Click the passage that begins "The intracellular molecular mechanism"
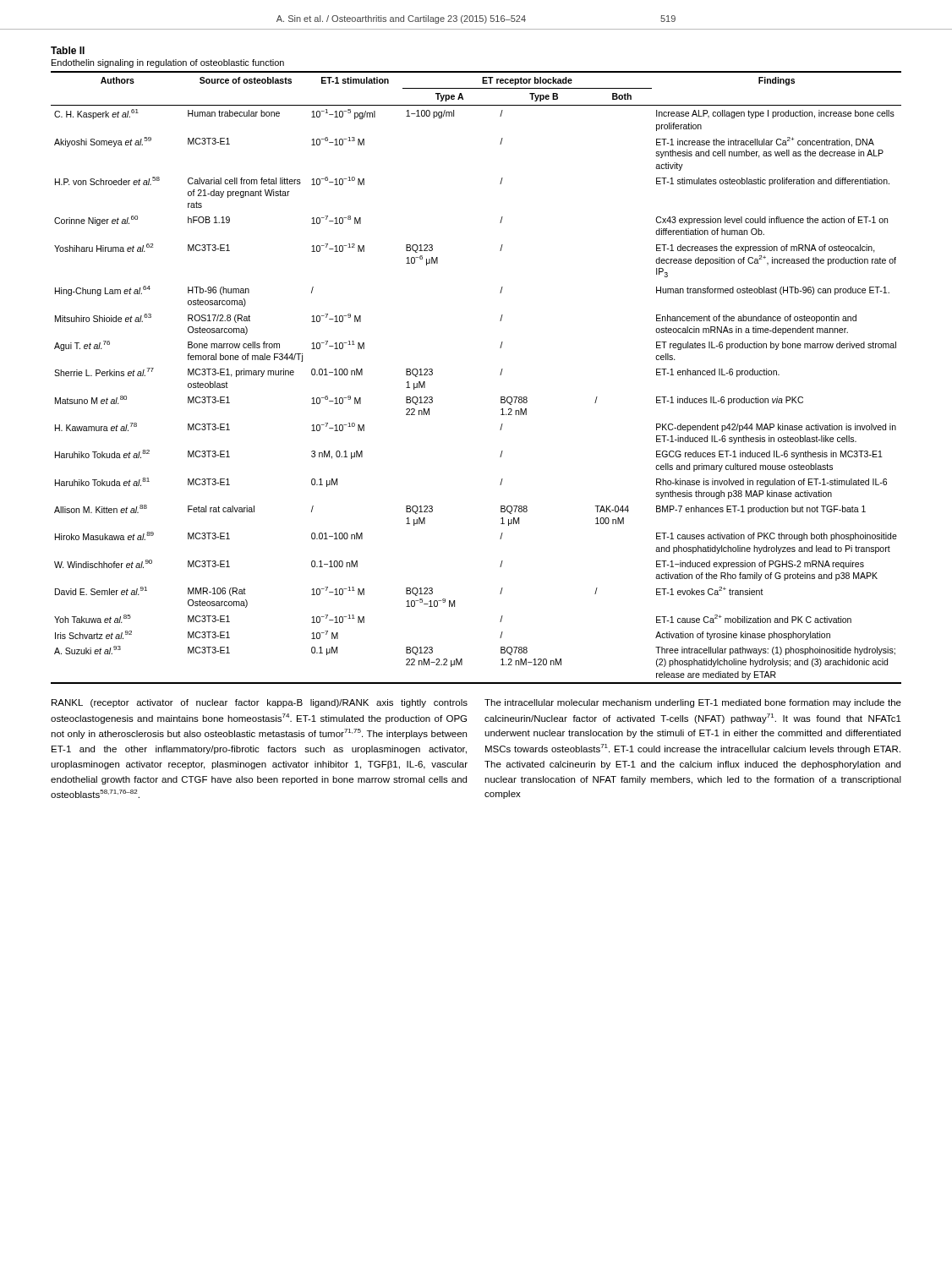 [693, 748]
